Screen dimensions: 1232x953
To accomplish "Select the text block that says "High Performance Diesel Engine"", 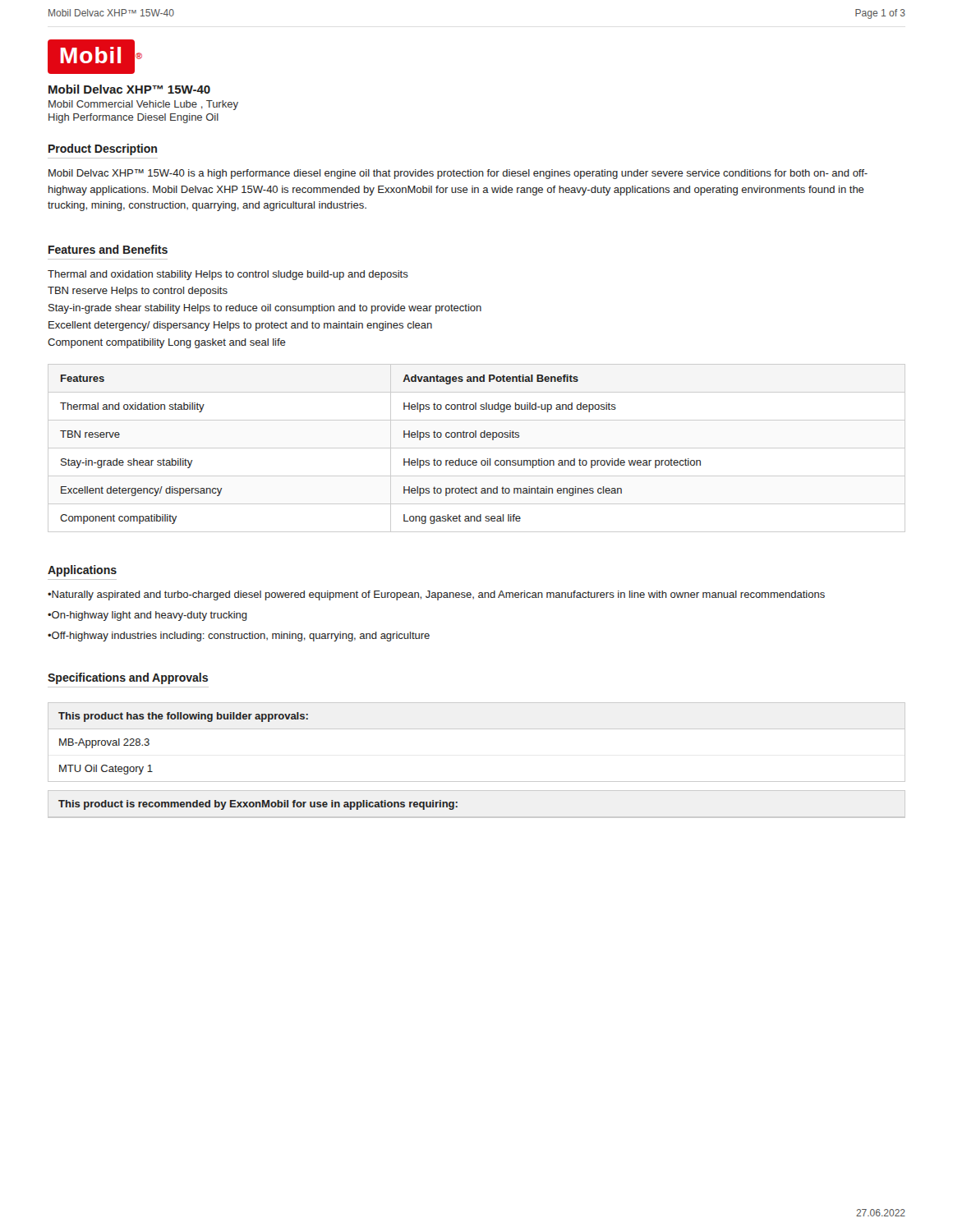I will click(x=133, y=117).
